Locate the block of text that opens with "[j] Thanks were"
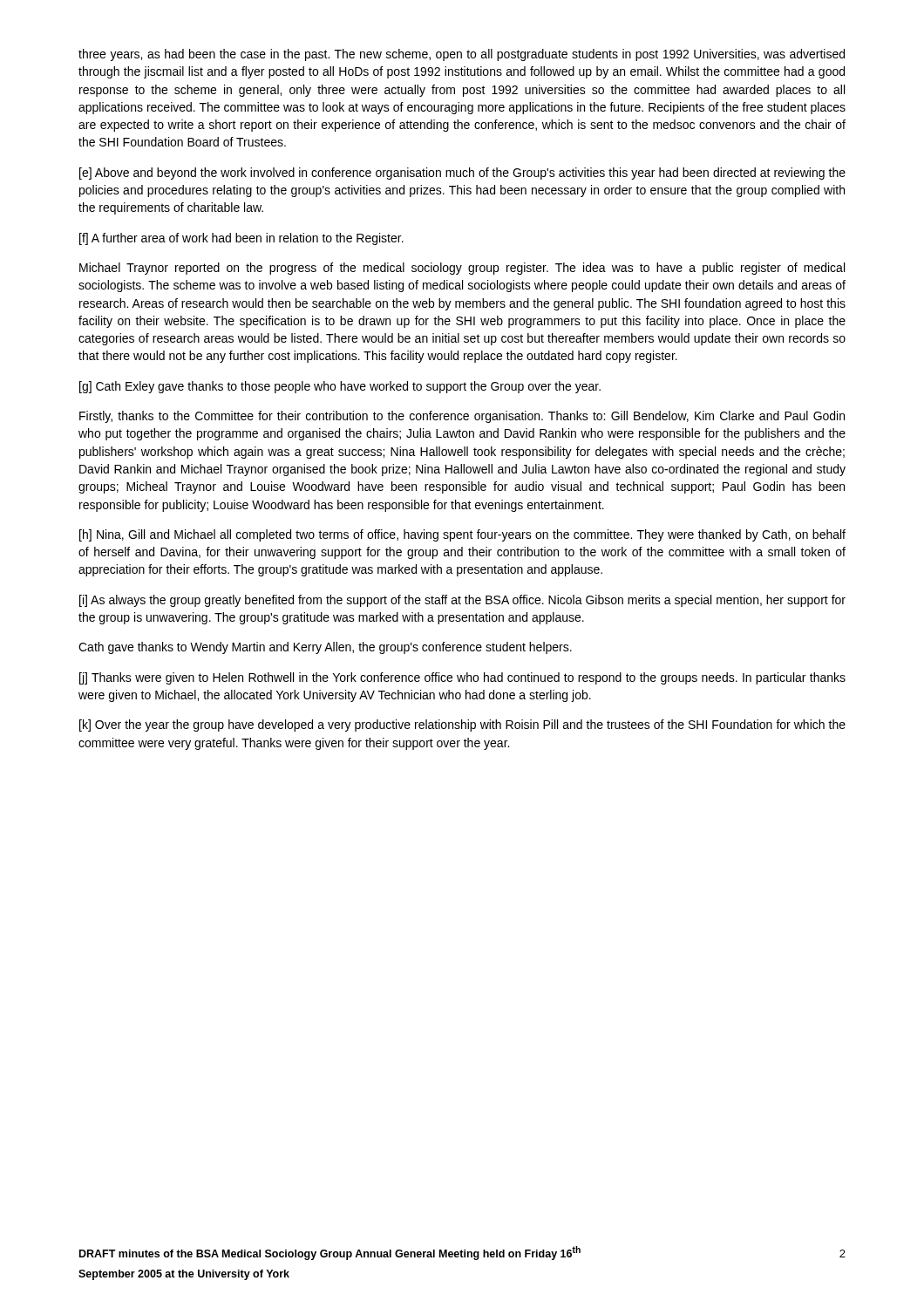The width and height of the screenshot is (924, 1308). (462, 686)
